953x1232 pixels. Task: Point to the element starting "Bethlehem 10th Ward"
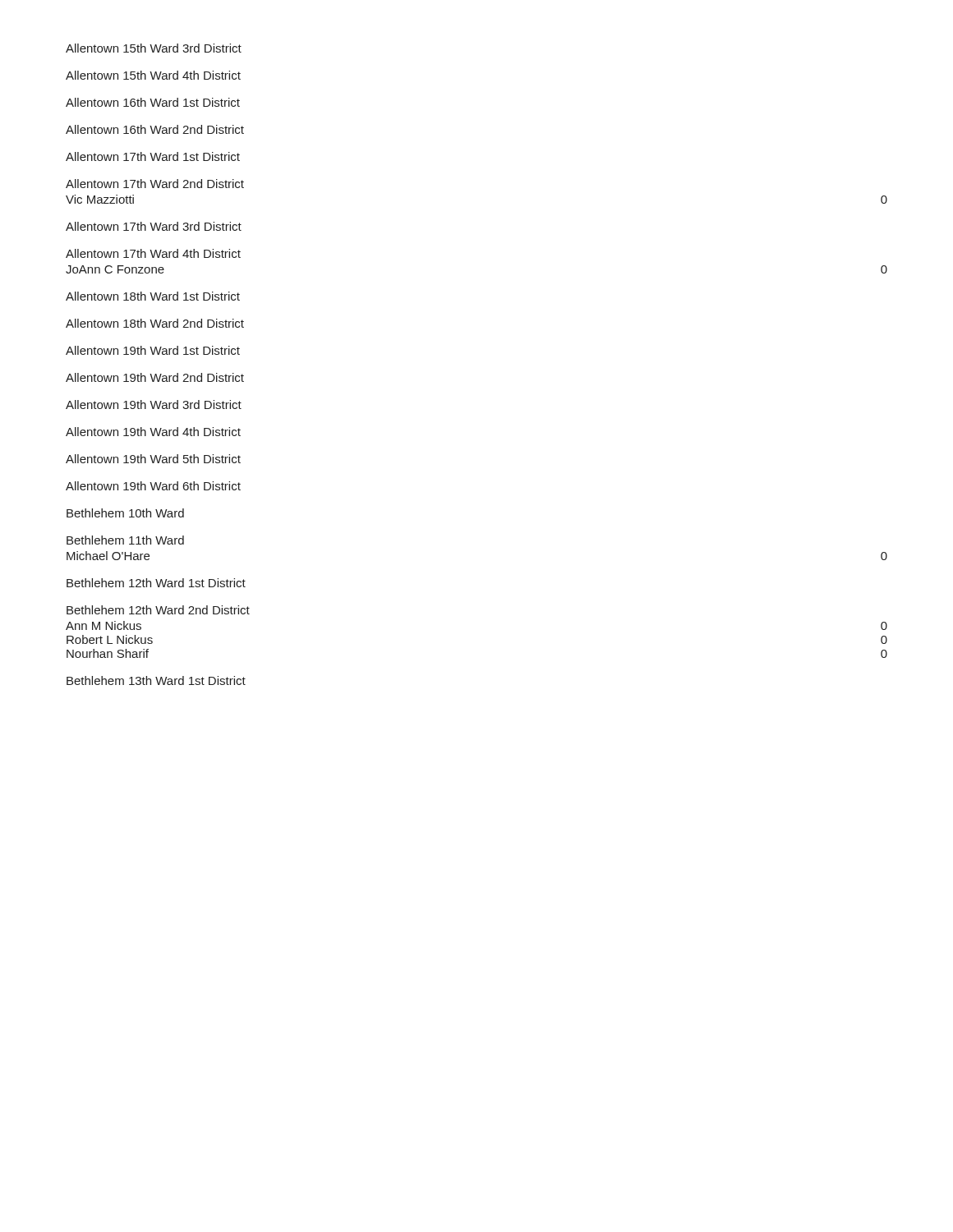pyautogui.click(x=125, y=513)
